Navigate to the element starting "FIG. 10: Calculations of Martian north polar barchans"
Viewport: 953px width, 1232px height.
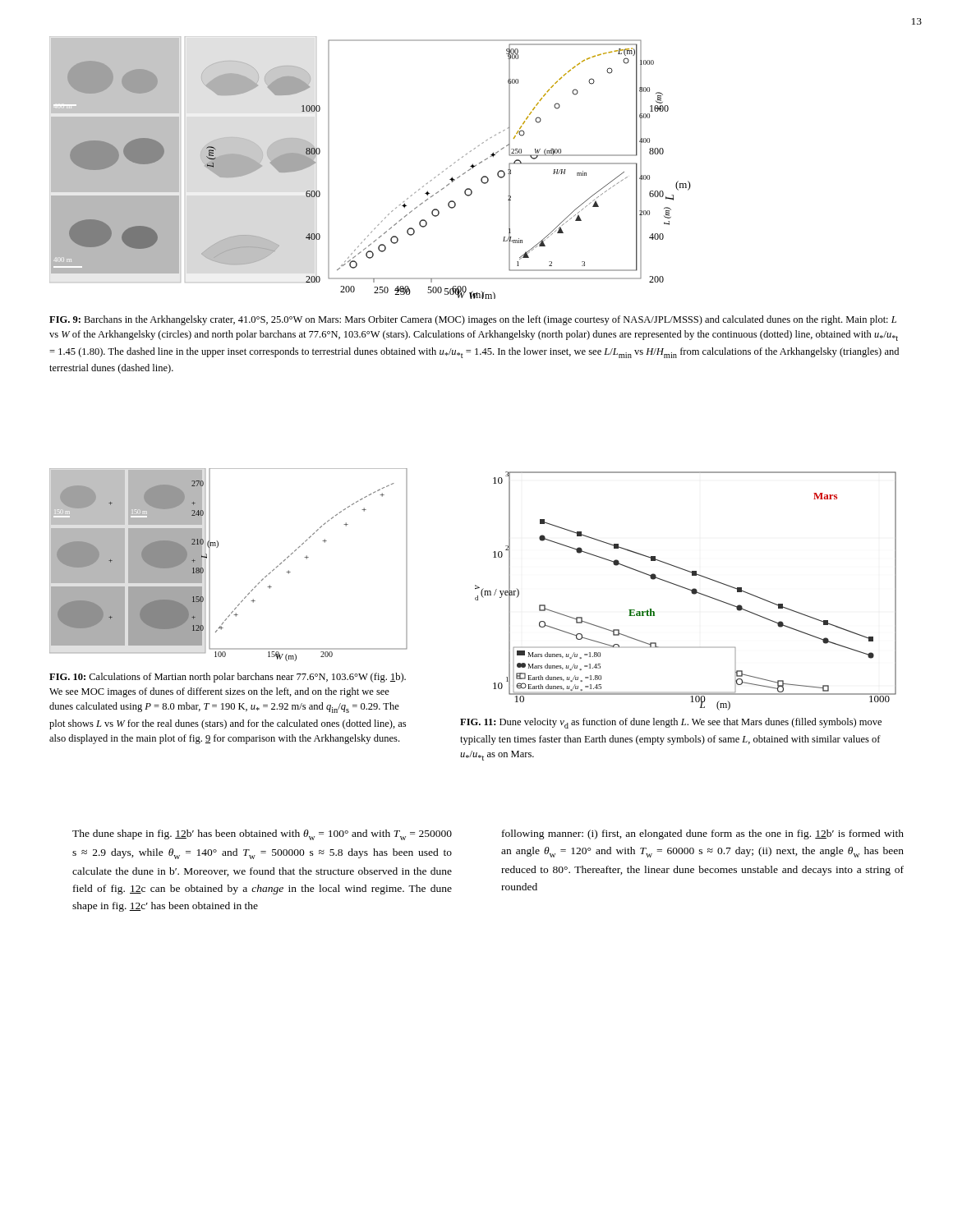[228, 708]
